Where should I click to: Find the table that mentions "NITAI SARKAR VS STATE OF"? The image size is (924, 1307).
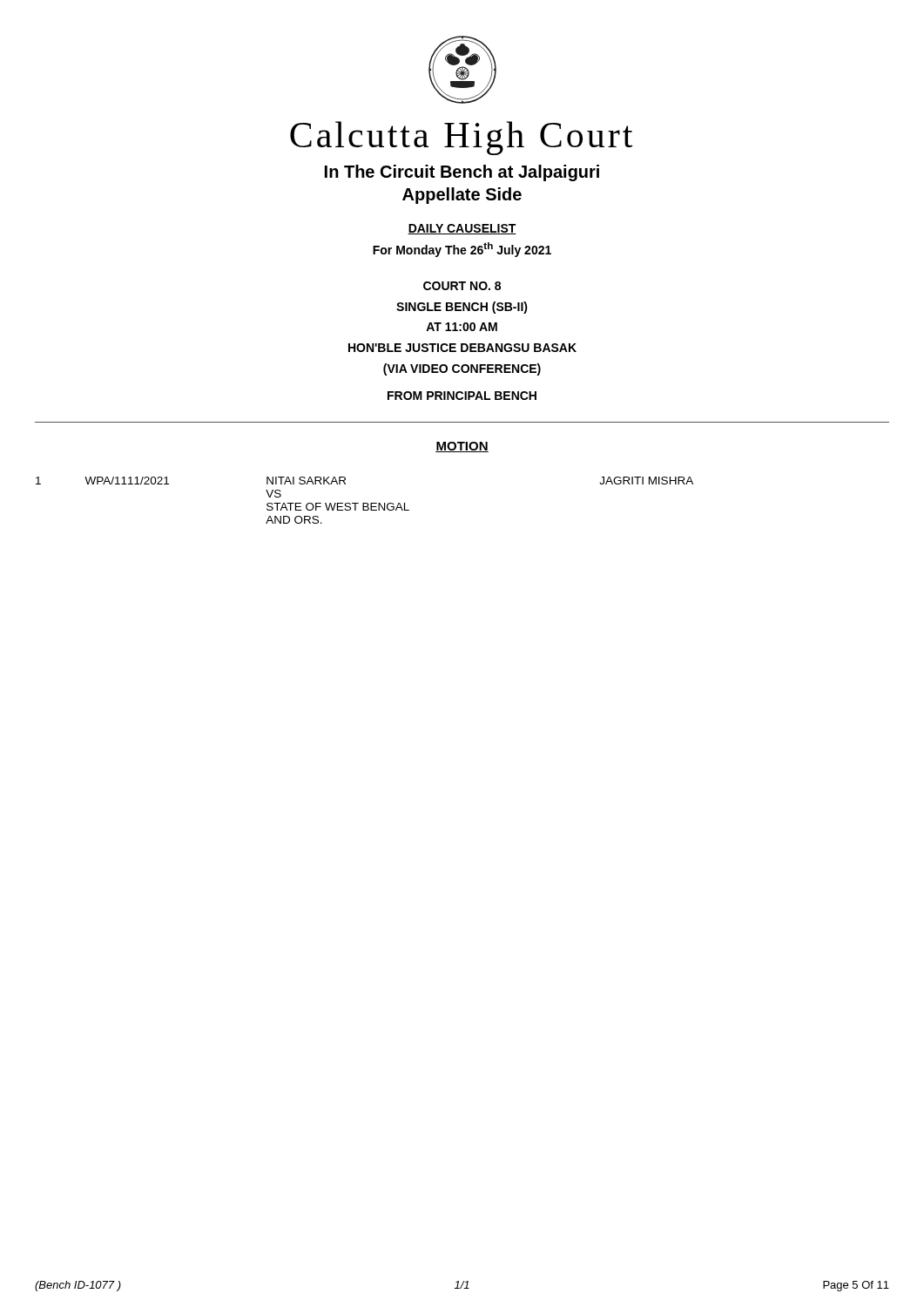pos(462,497)
